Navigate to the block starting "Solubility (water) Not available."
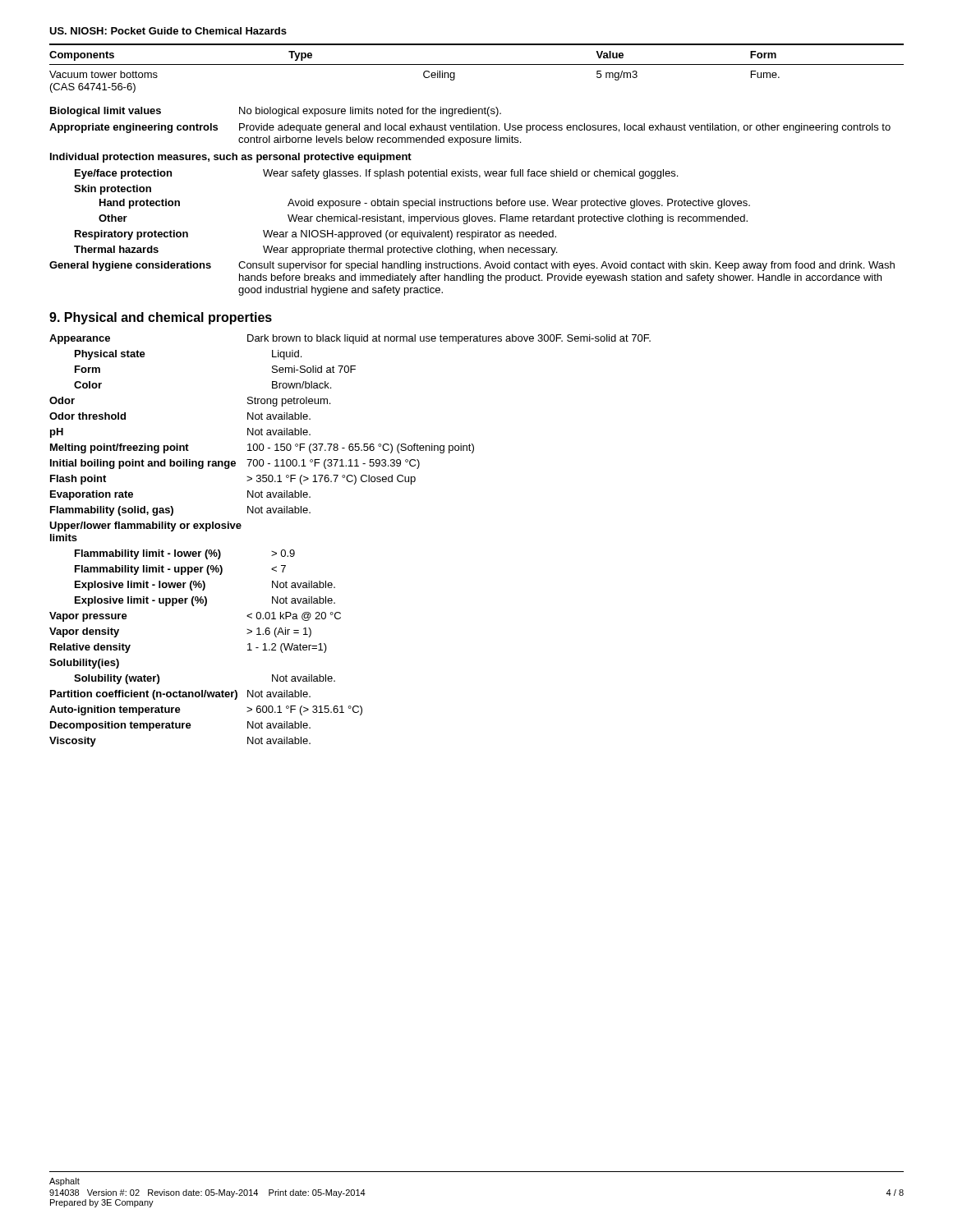953x1232 pixels. point(117,679)
